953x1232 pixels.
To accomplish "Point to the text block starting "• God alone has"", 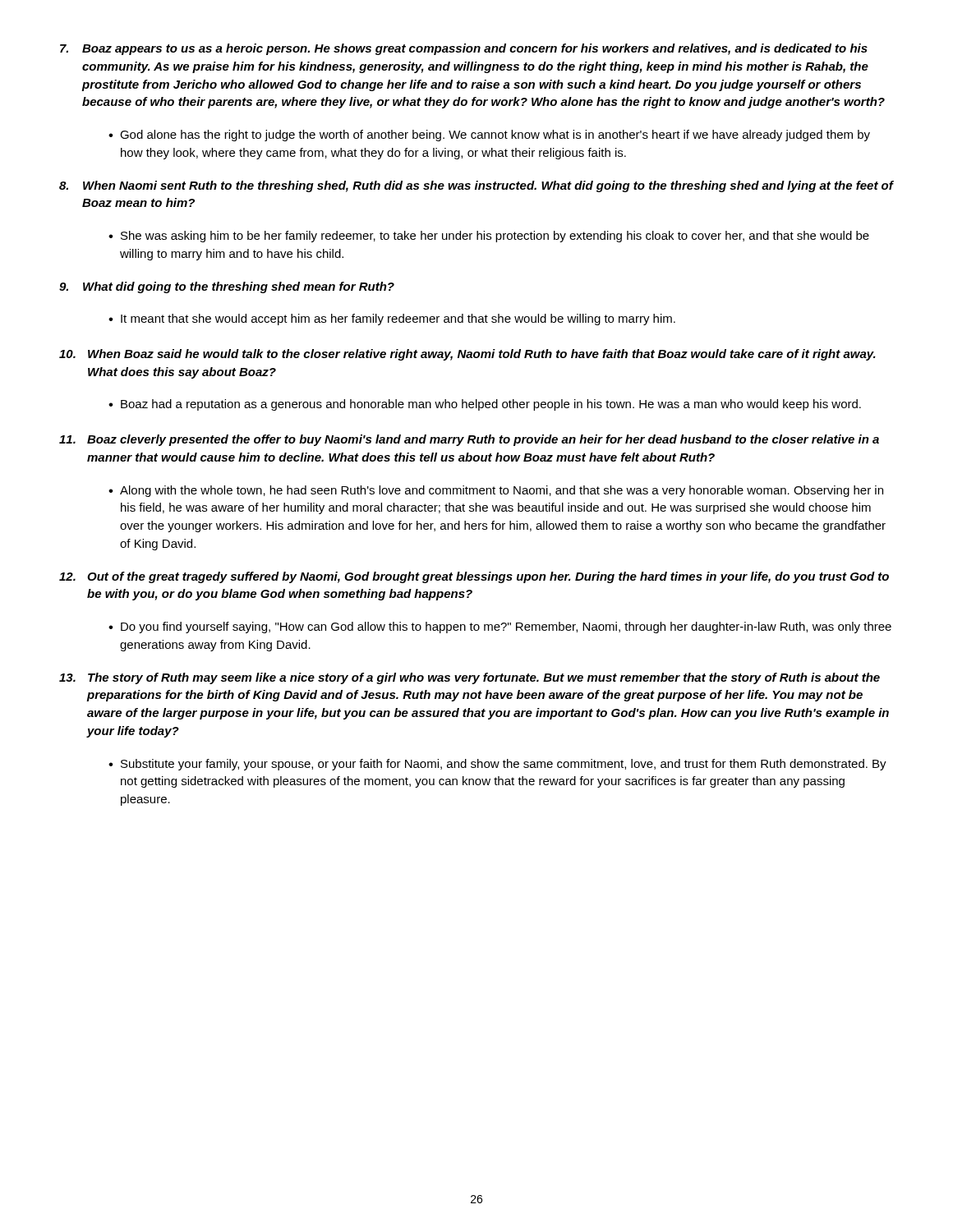I will pyautogui.click(x=501, y=144).
